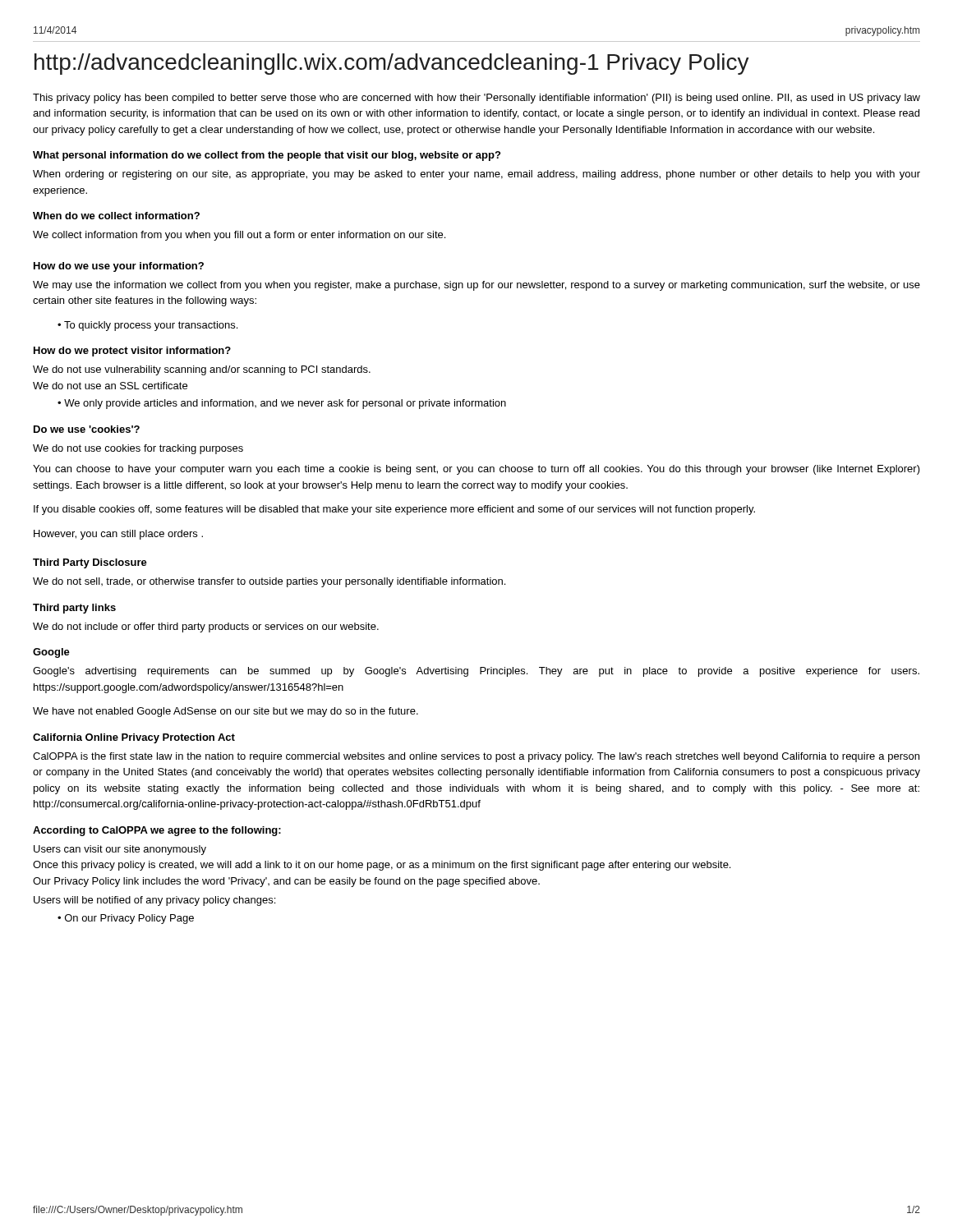953x1232 pixels.
Task: Locate the section header with the text "Third party links"
Action: tap(74, 607)
